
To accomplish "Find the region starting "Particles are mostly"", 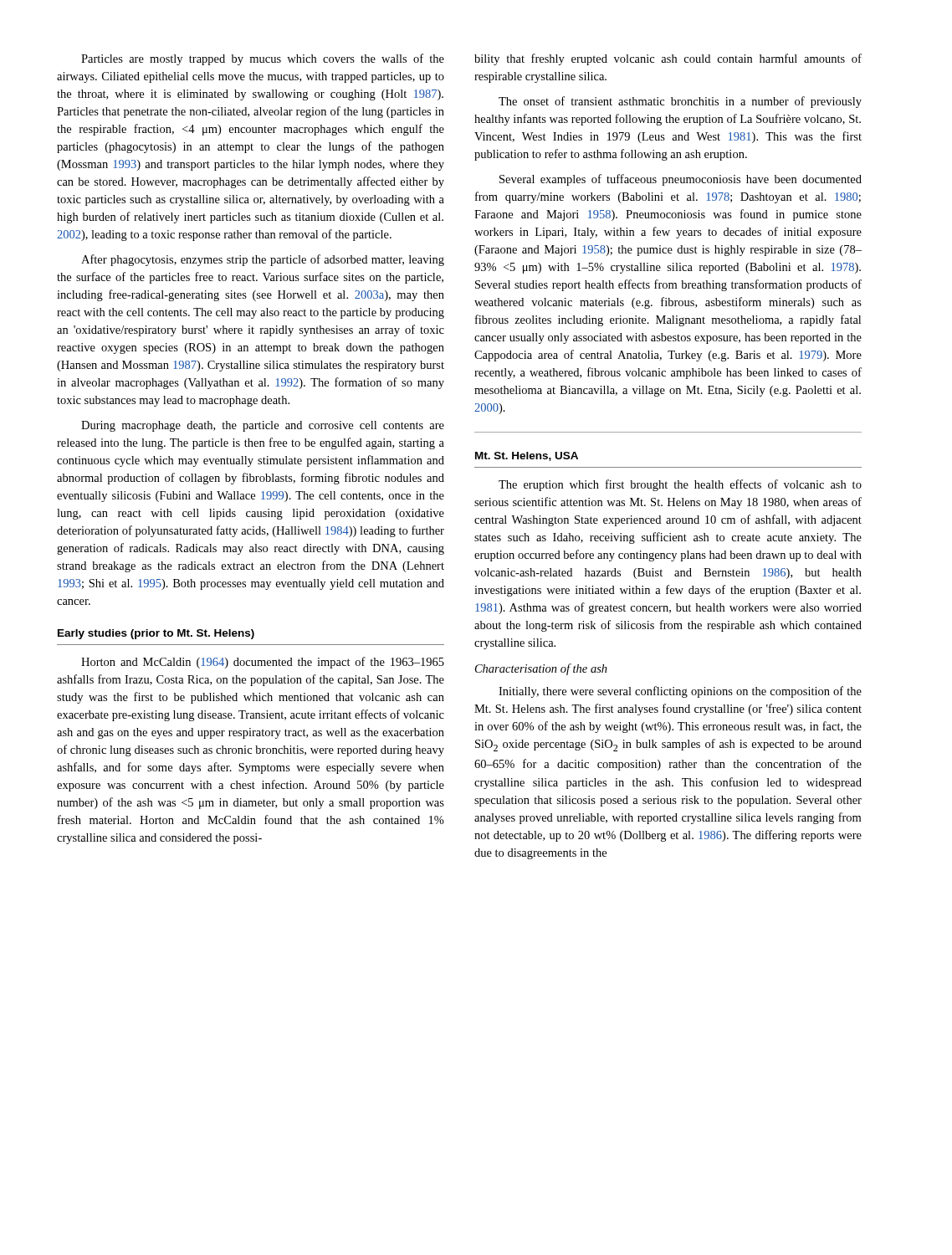I will (251, 147).
